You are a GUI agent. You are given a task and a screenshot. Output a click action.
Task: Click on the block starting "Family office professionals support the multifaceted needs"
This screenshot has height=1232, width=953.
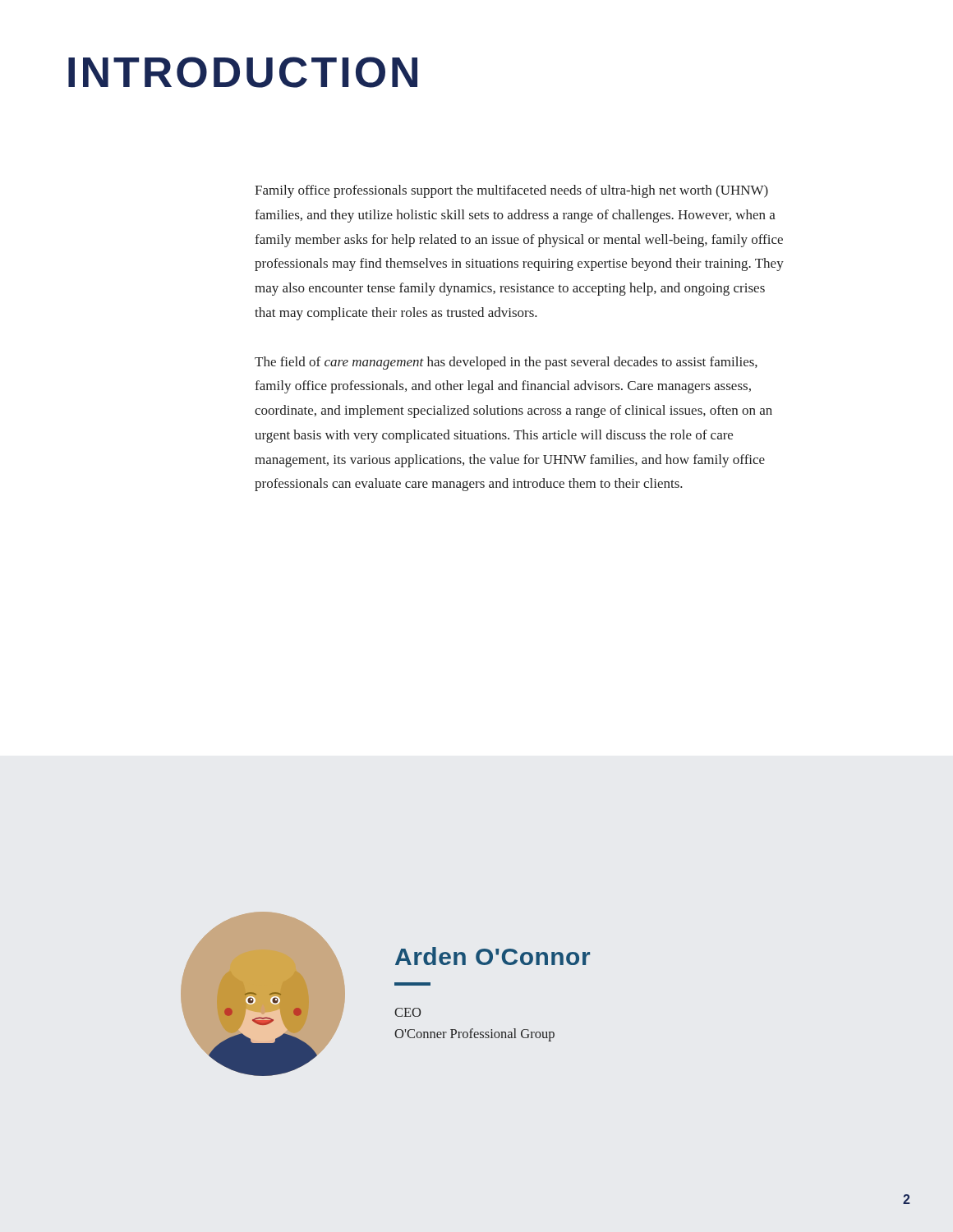click(x=522, y=252)
